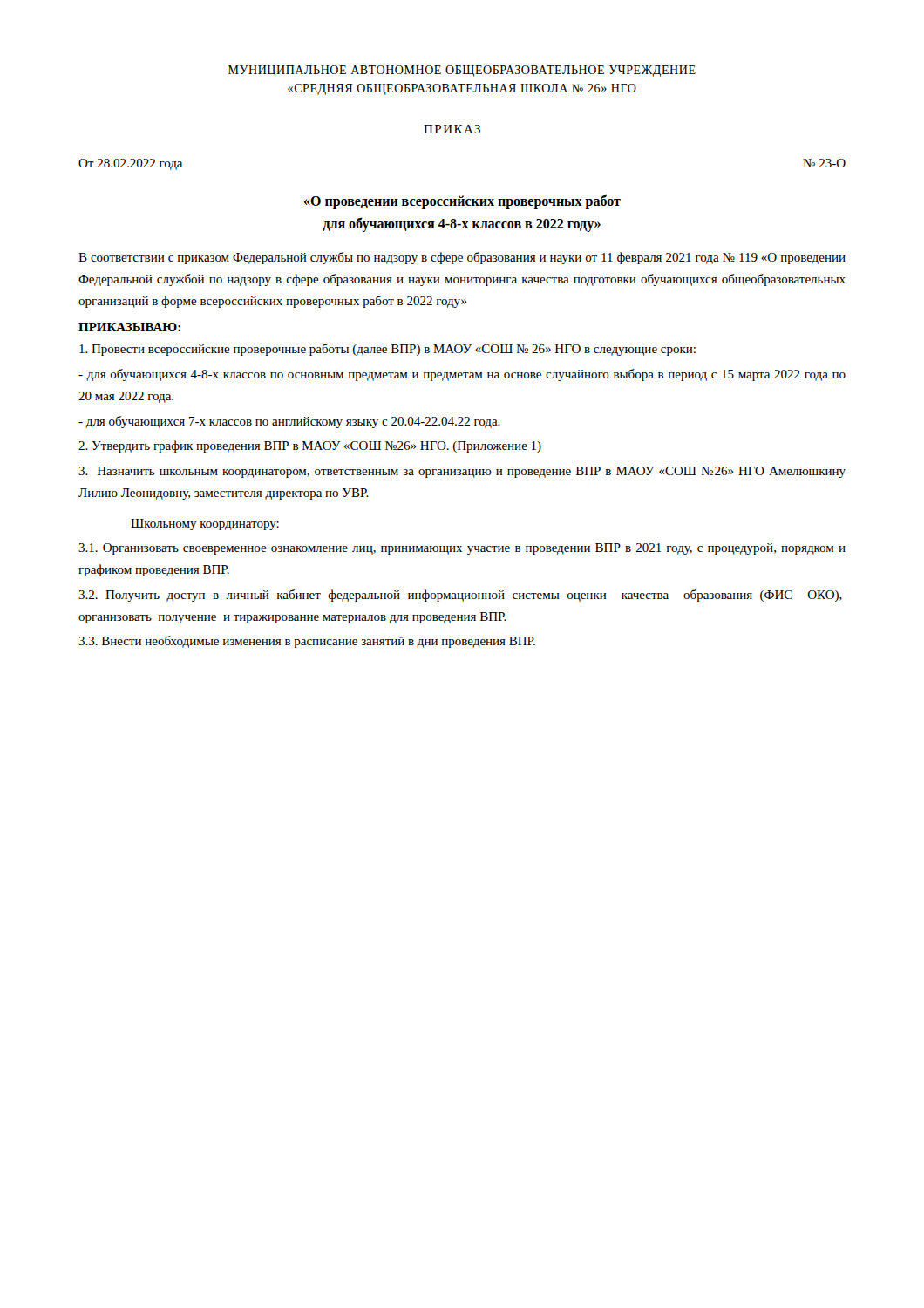Select the text containing "Школьному координатору:"

tap(205, 523)
